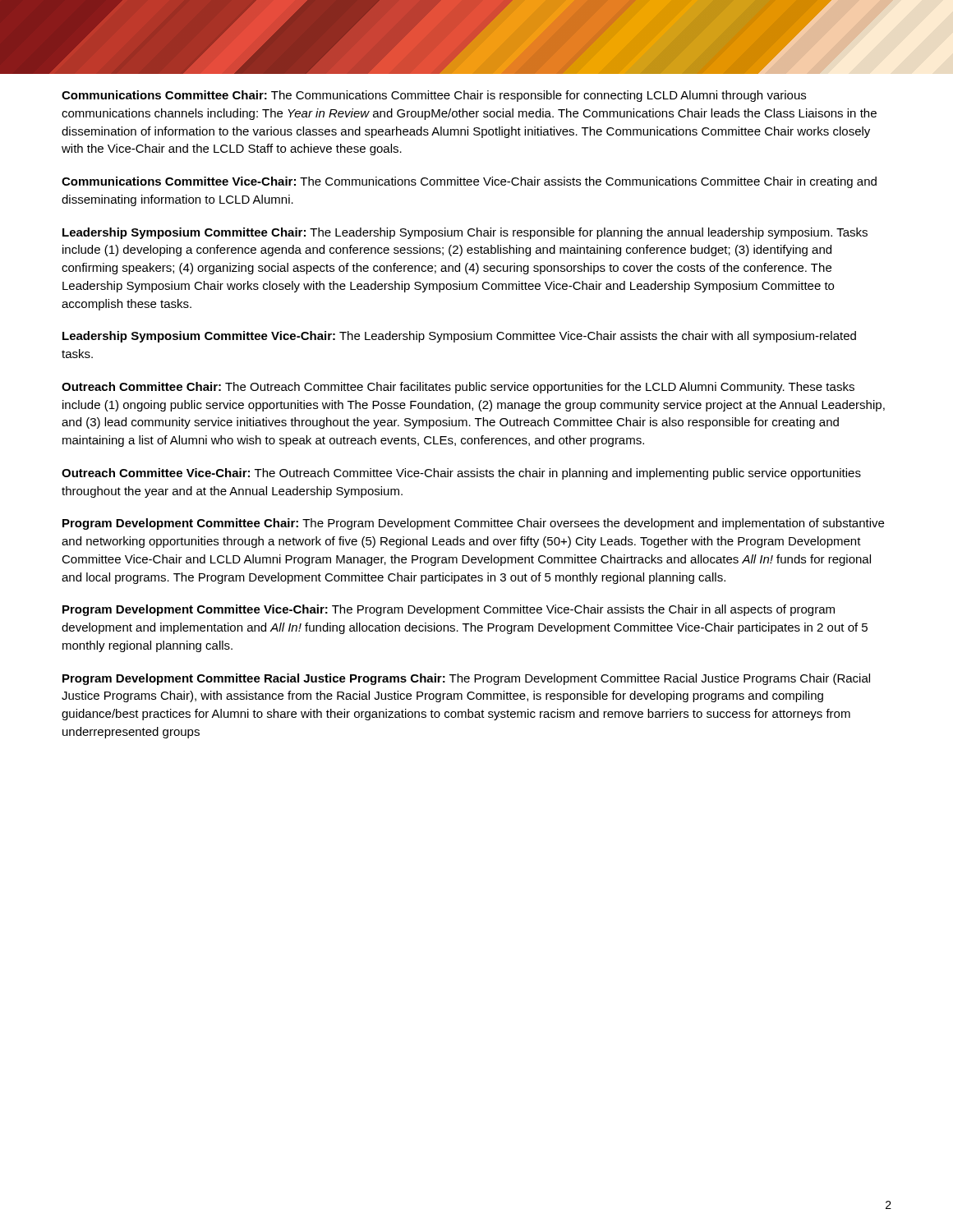Locate the block starting "Outreach Committee Vice-Chair: The"
Viewport: 953px width, 1232px height.
click(x=461, y=481)
